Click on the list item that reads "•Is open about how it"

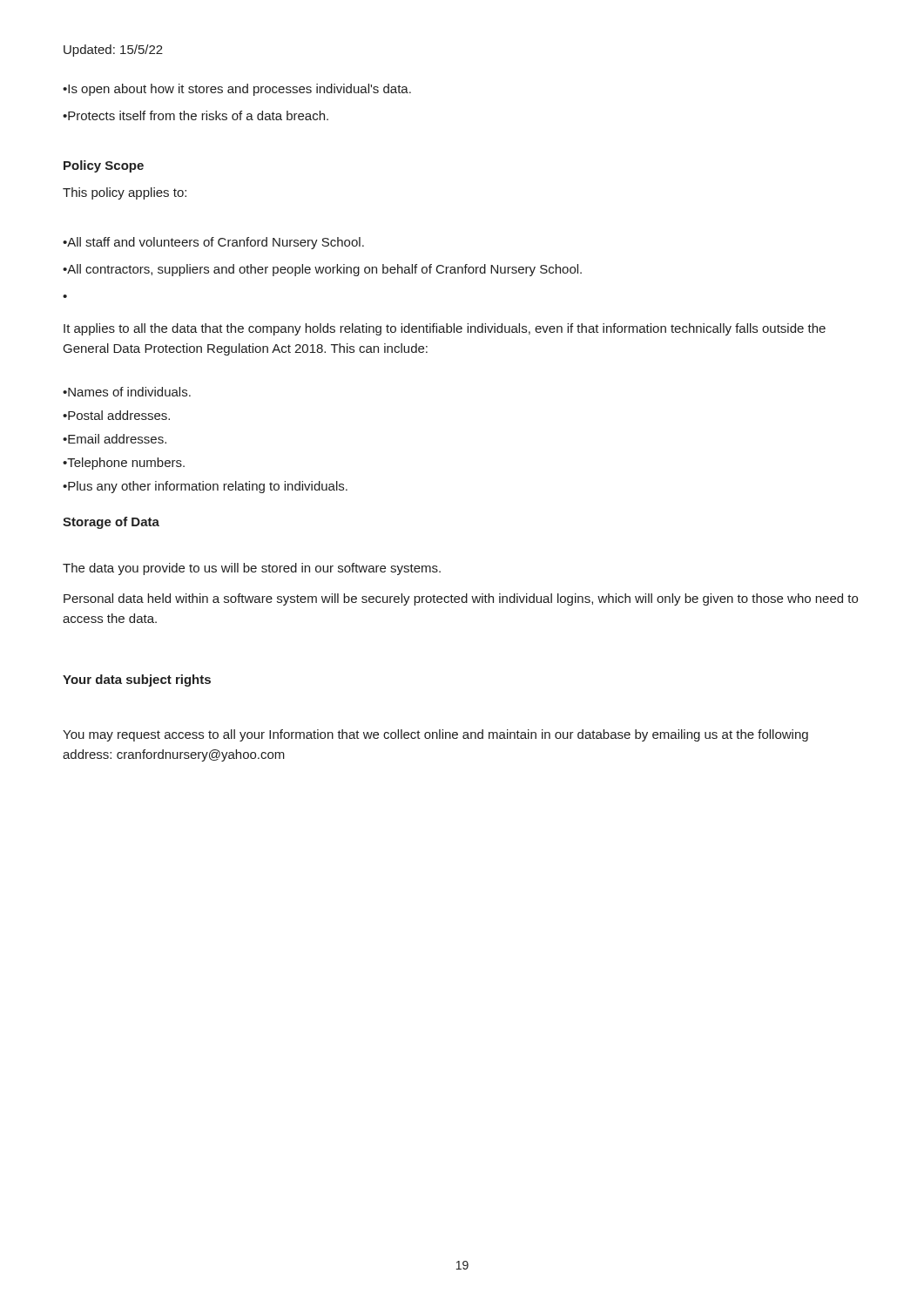237,88
